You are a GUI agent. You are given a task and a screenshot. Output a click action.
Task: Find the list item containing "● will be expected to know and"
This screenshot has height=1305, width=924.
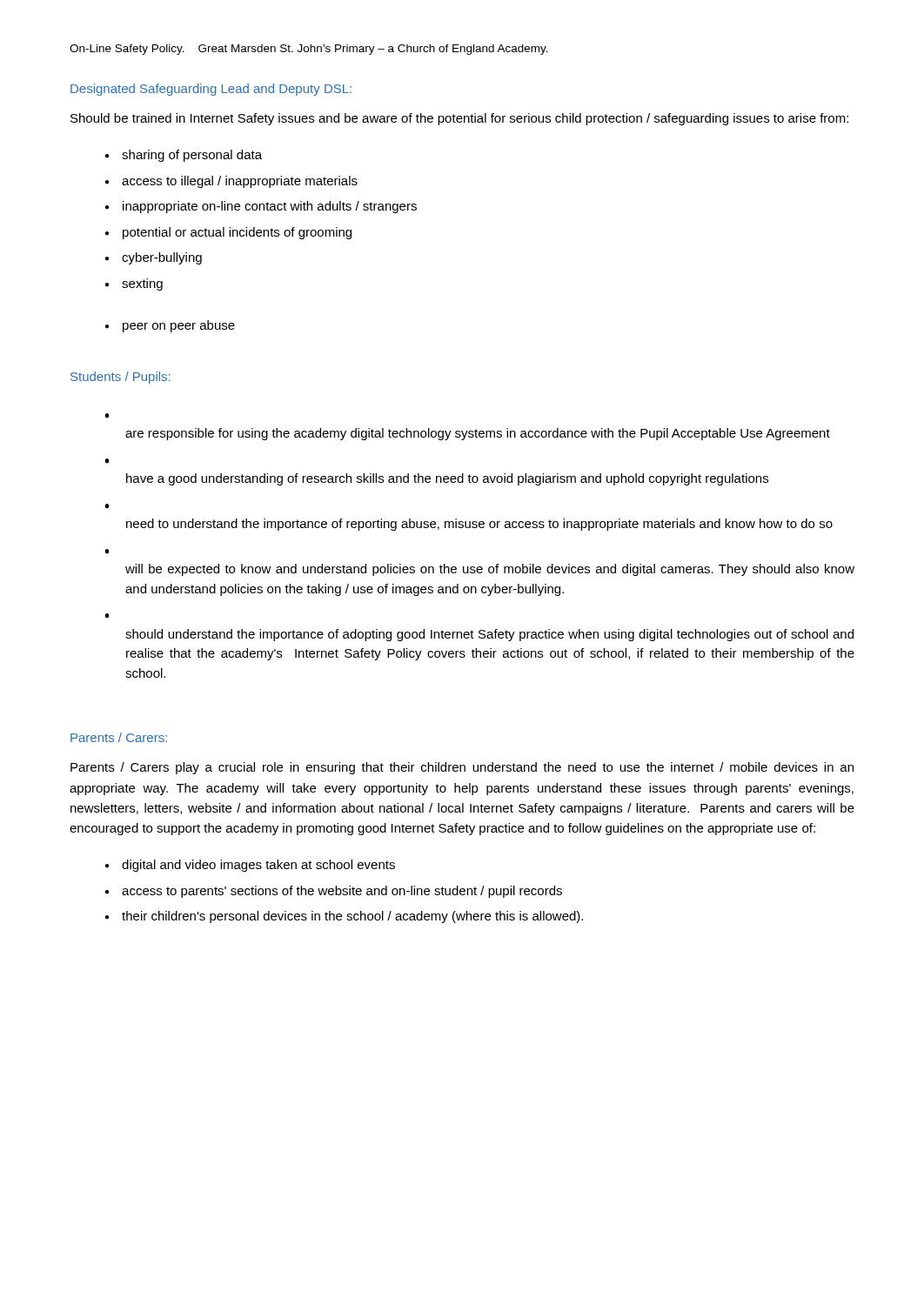[479, 571]
